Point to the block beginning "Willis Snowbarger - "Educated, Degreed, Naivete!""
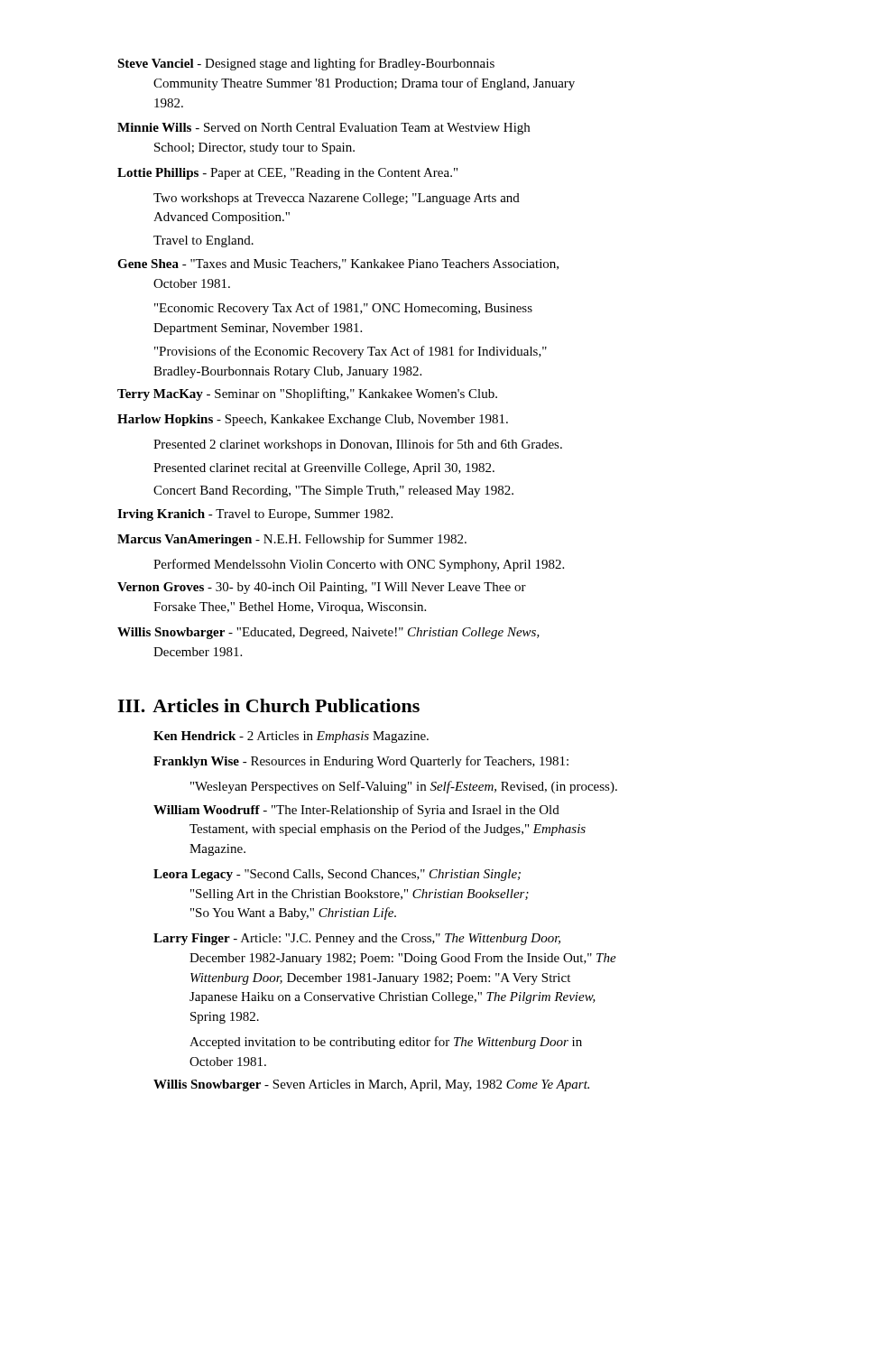 (x=329, y=641)
